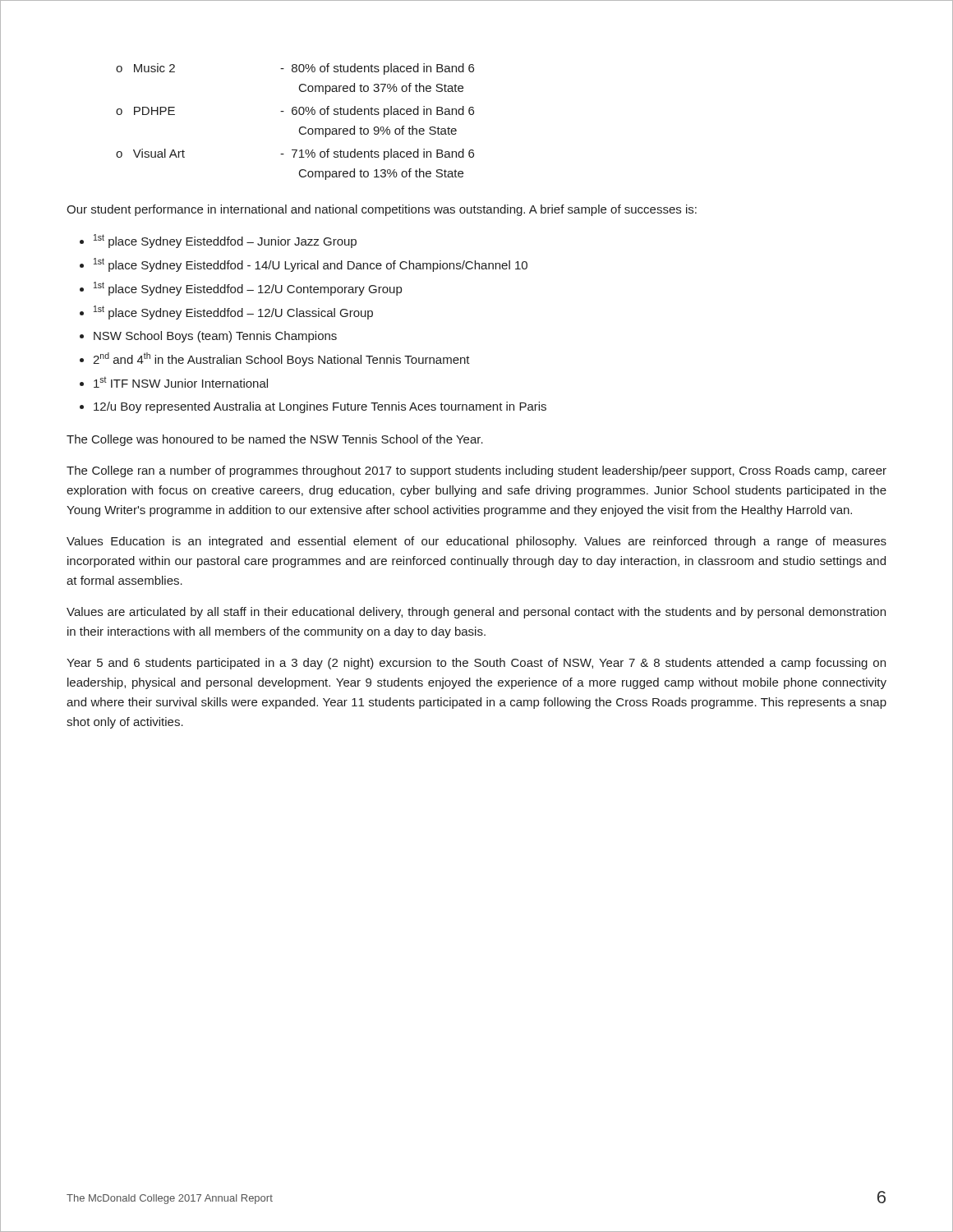Click on the list item containing "1st place Sydney Eisteddfod - 14/U Lyrical"
The height and width of the screenshot is (1232, 953).
click(310, 264)
